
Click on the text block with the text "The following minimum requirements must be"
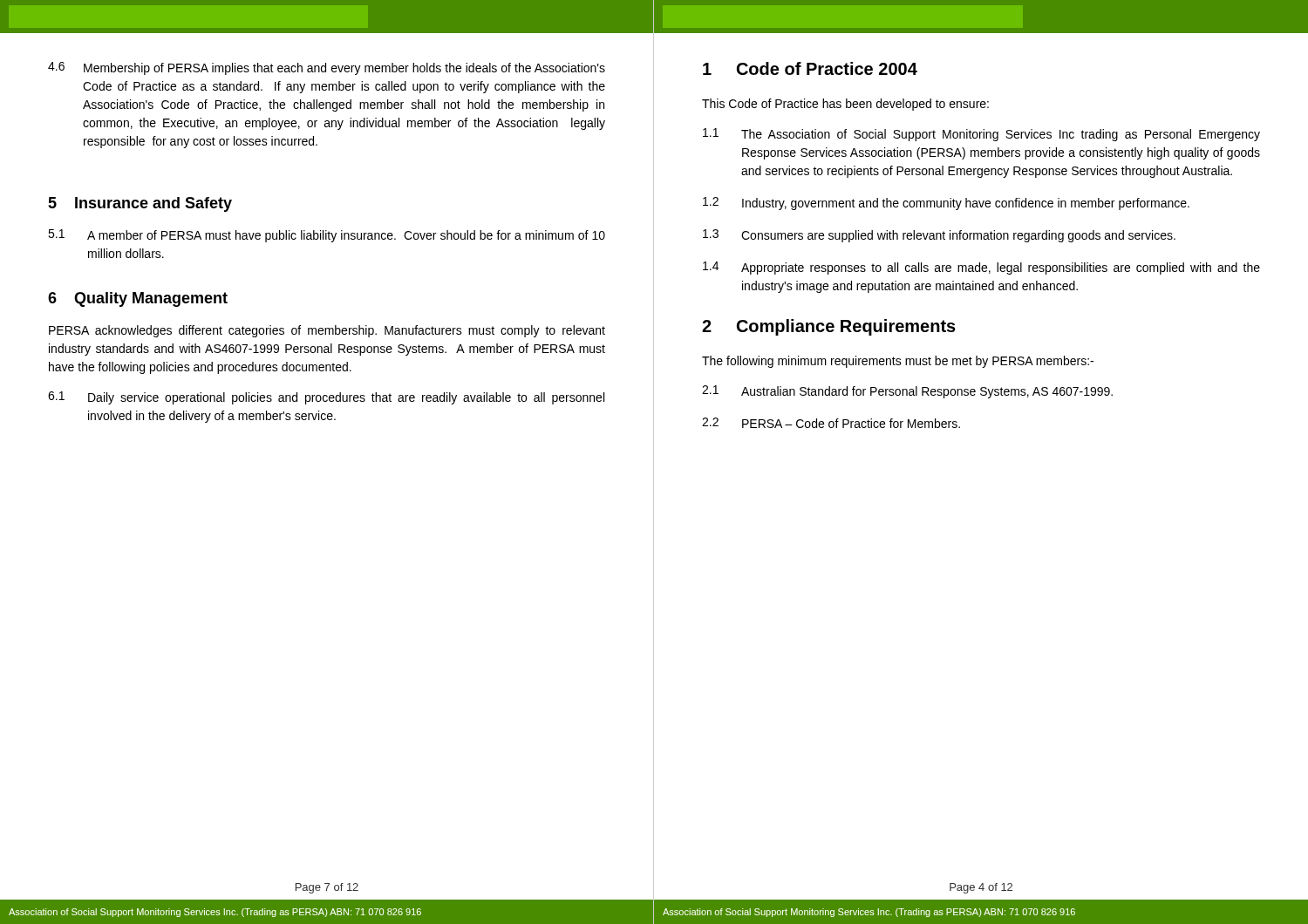point(898,361)
